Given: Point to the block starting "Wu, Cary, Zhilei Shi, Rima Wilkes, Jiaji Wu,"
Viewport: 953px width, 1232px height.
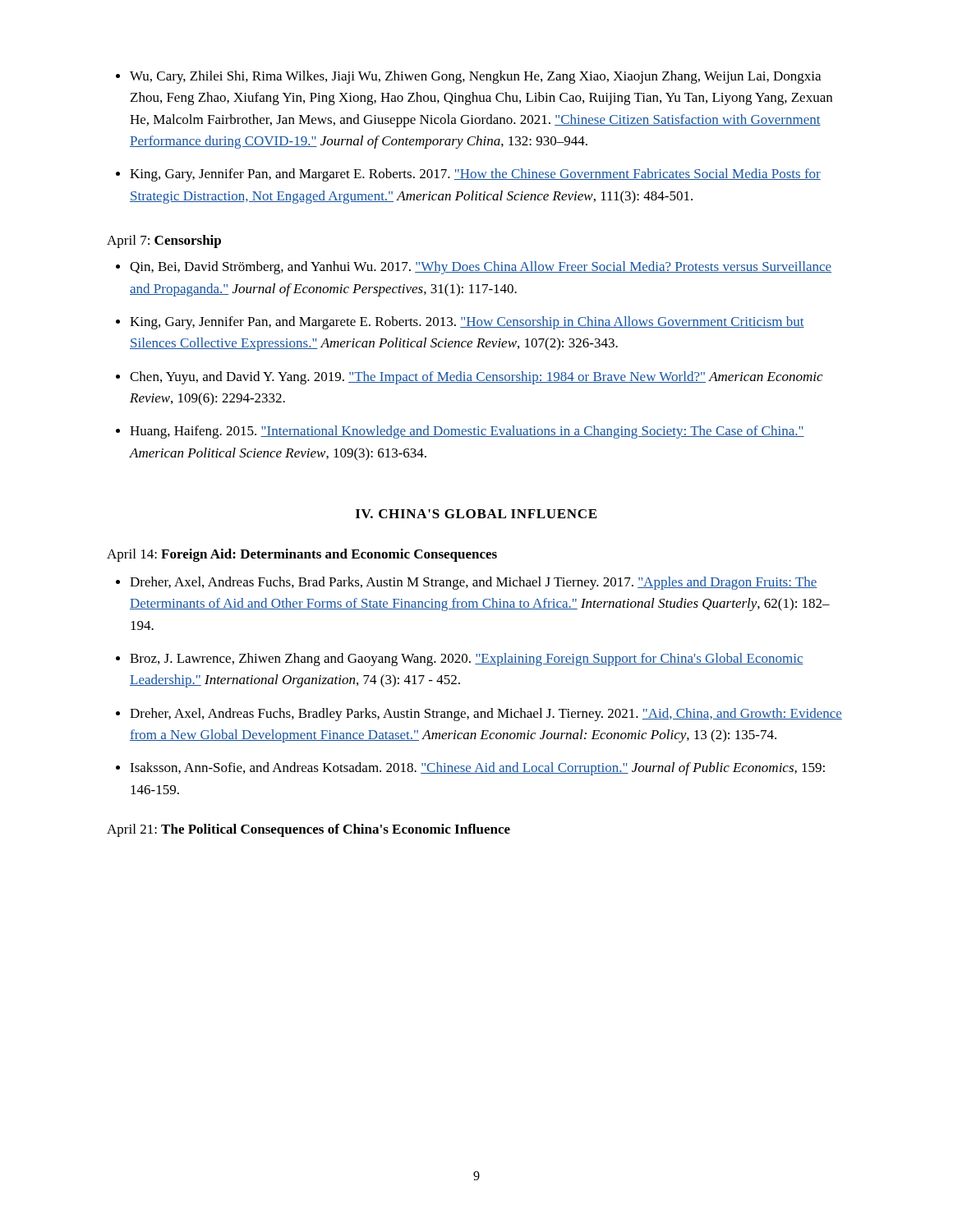Looking at the screenshot, I should (481, 108).
